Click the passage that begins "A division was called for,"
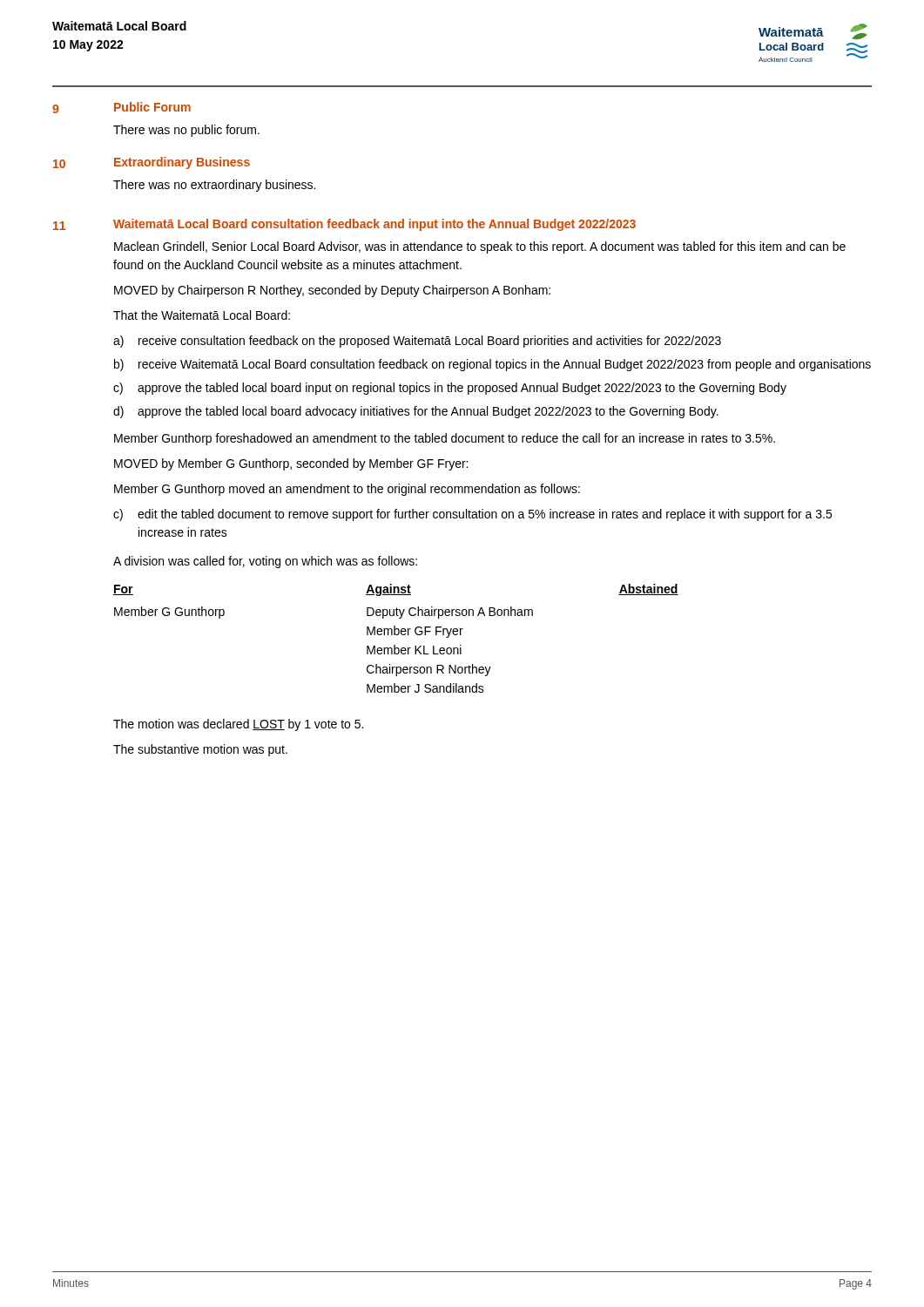 (x=266, y=561)
